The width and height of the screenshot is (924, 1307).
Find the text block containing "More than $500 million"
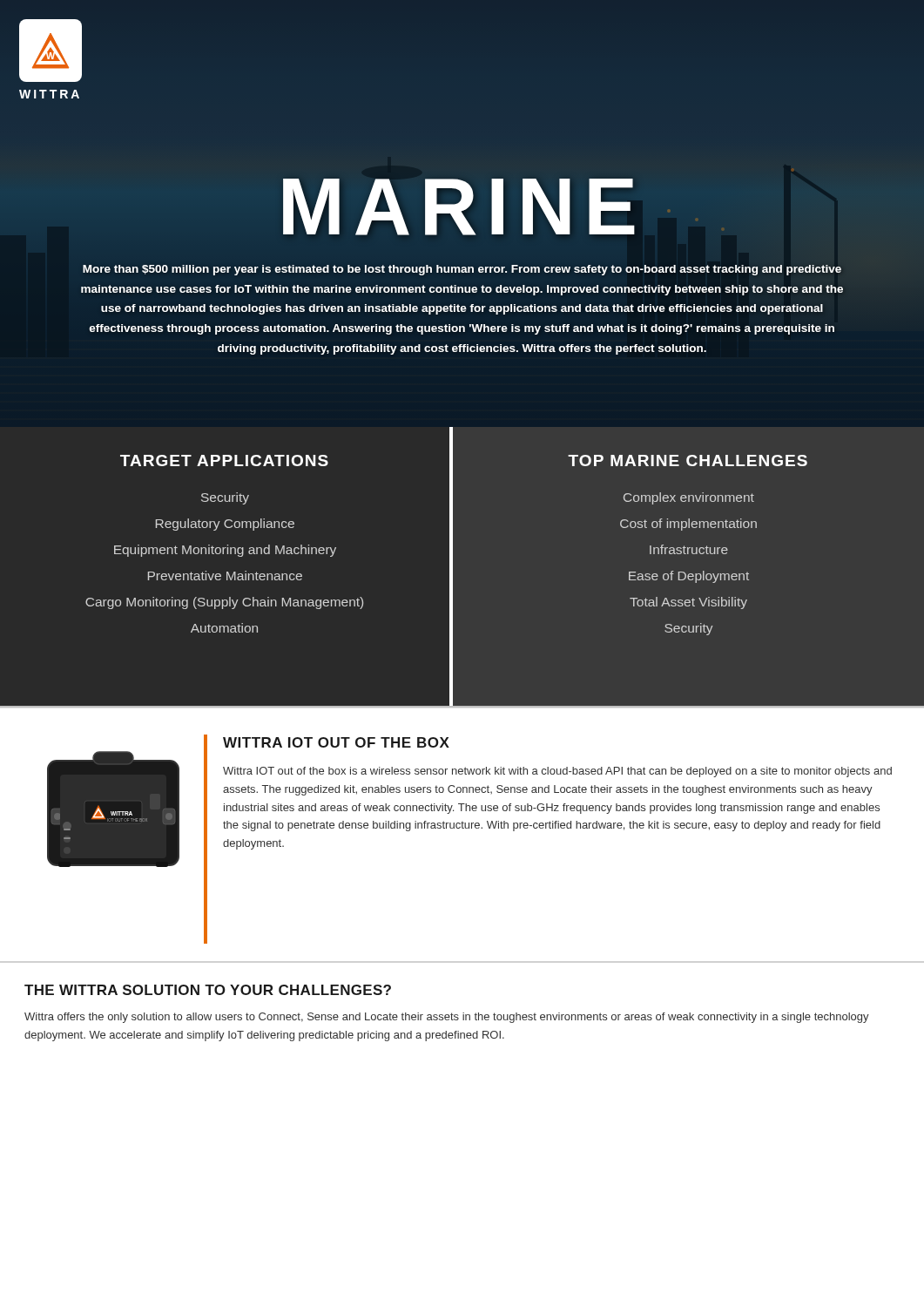point(462,308)
